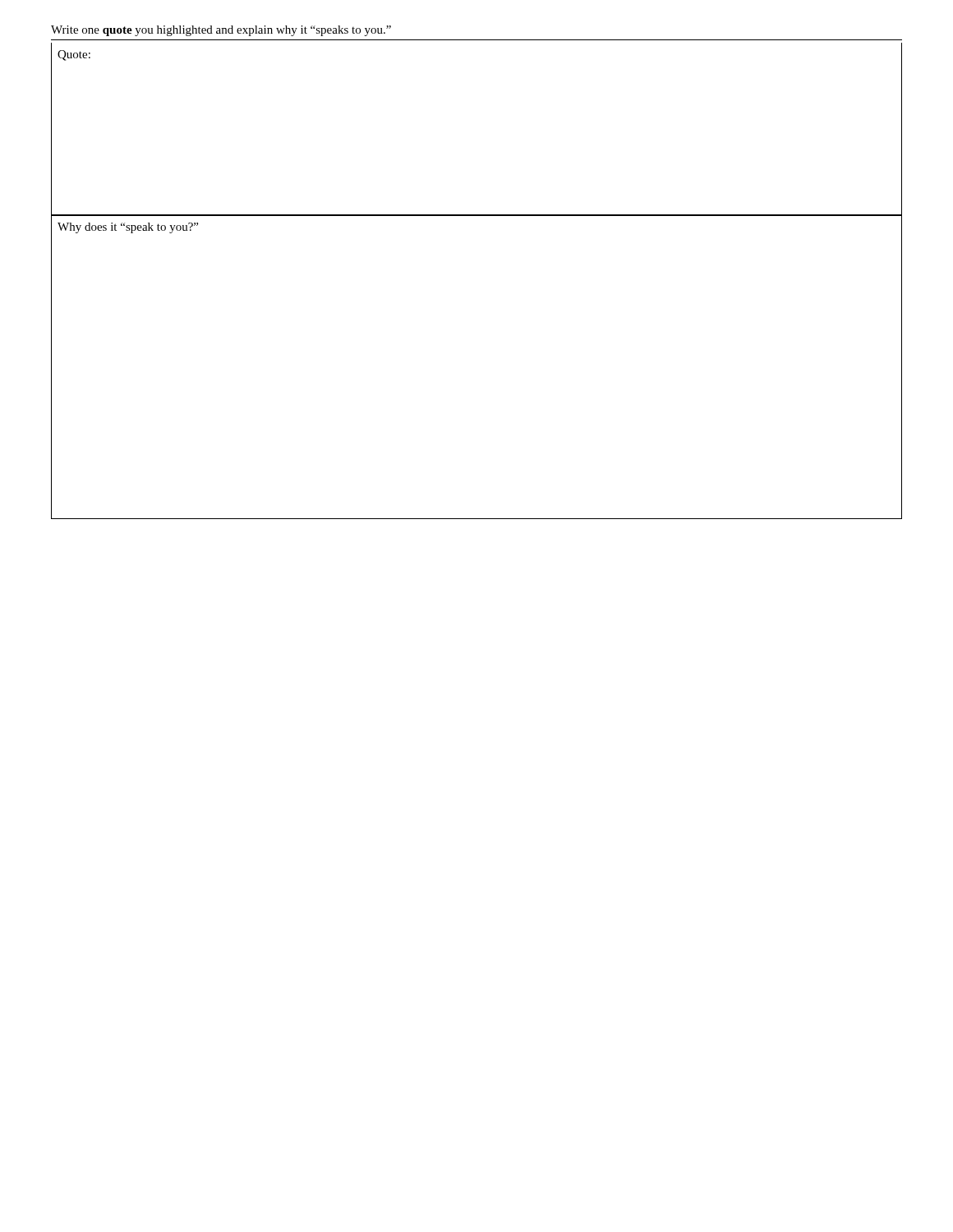The height and width of the screenshot is (1232, 953).
Task: Click on the passage starting "Why does it “speak to you?”"
Action: point(128,227)
